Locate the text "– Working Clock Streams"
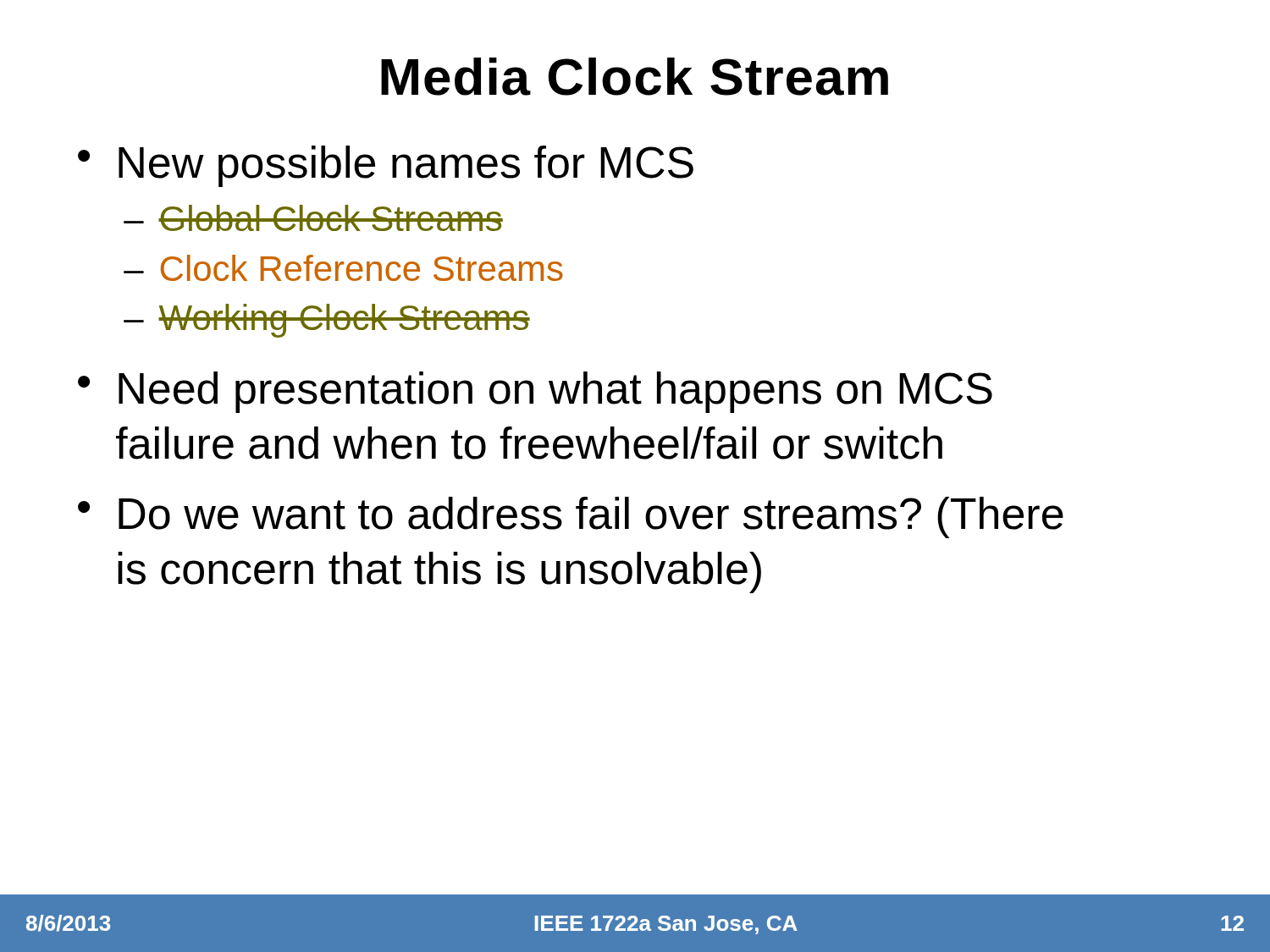1270x952 pixels. point(327,318)
